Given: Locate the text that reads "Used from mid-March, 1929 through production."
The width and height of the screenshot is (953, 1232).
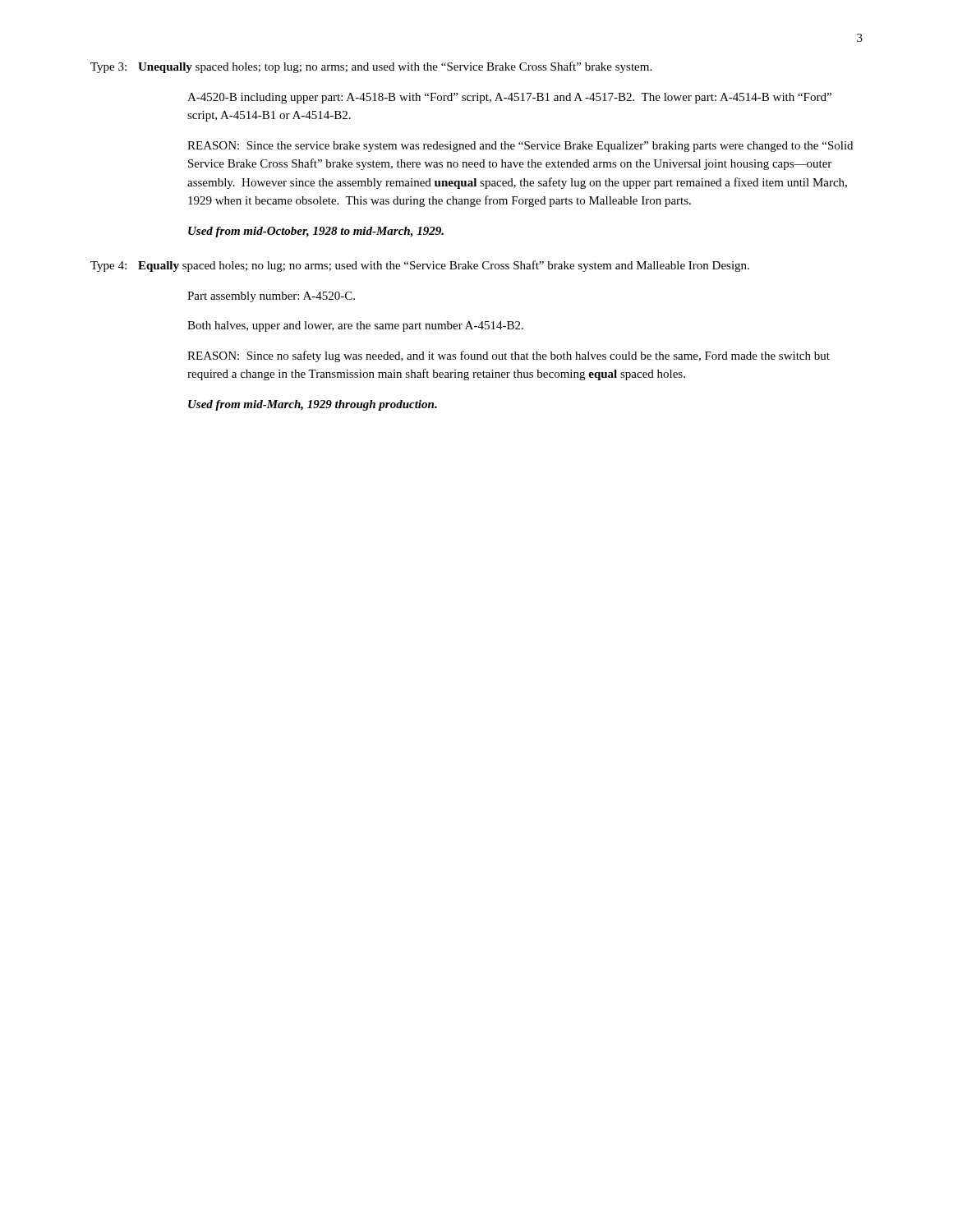Looking at the screenshot, I should click(312, 404).
